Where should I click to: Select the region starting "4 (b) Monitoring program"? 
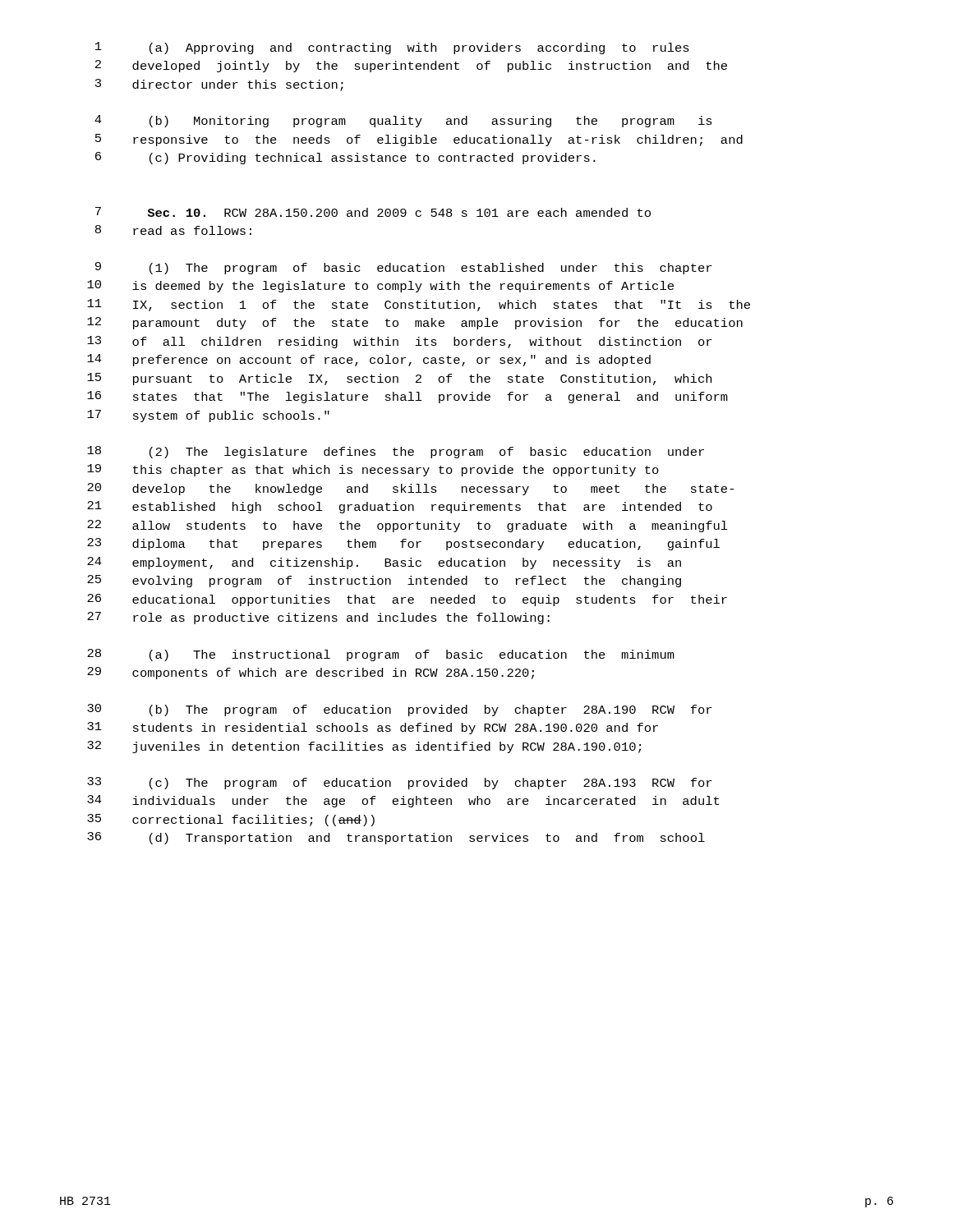476,141
